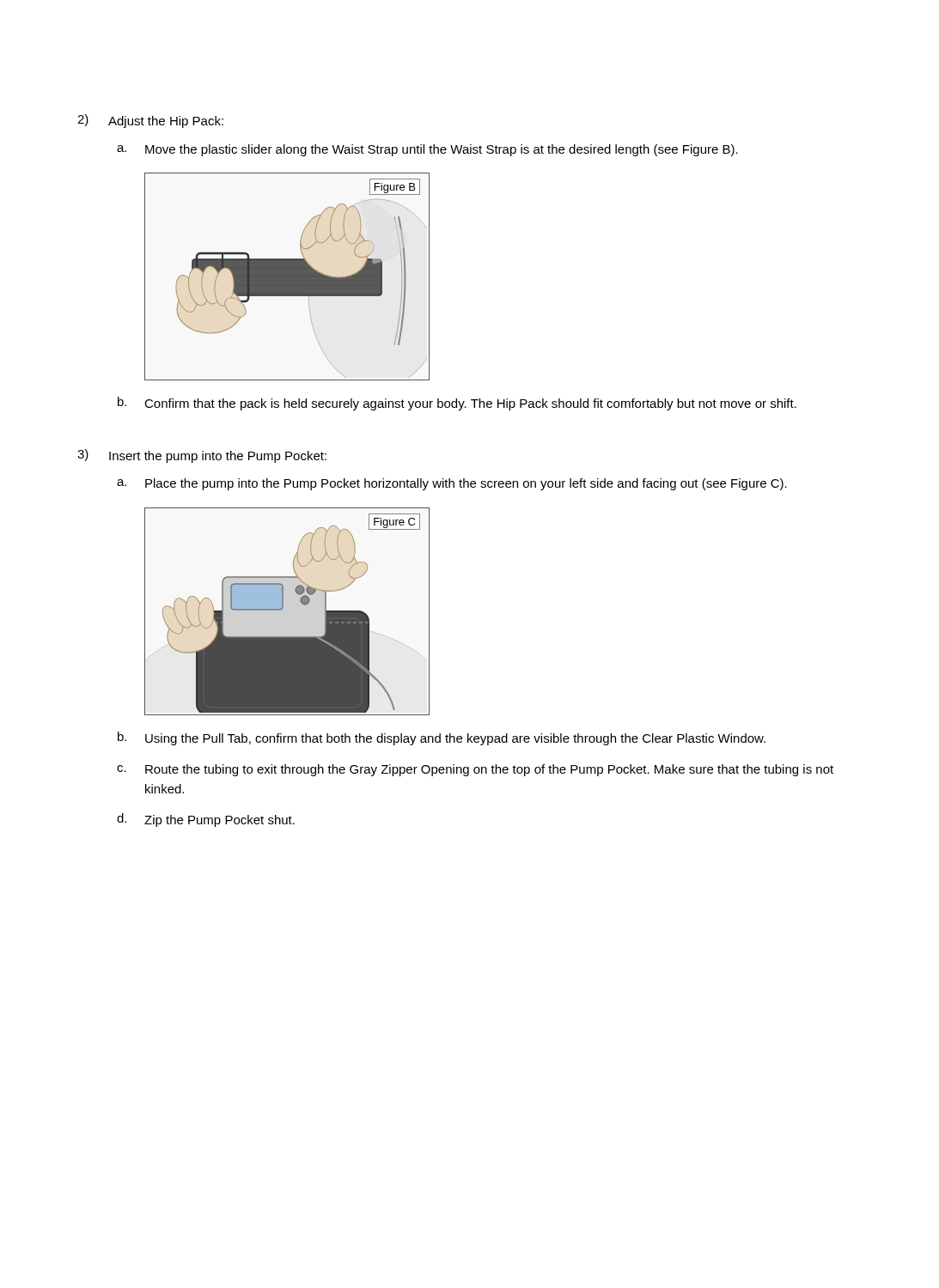This screenshot has width=939, height=1288.
Task: Point to the element starting "3) Insert the pump into the Pump"
Action: 202,456
